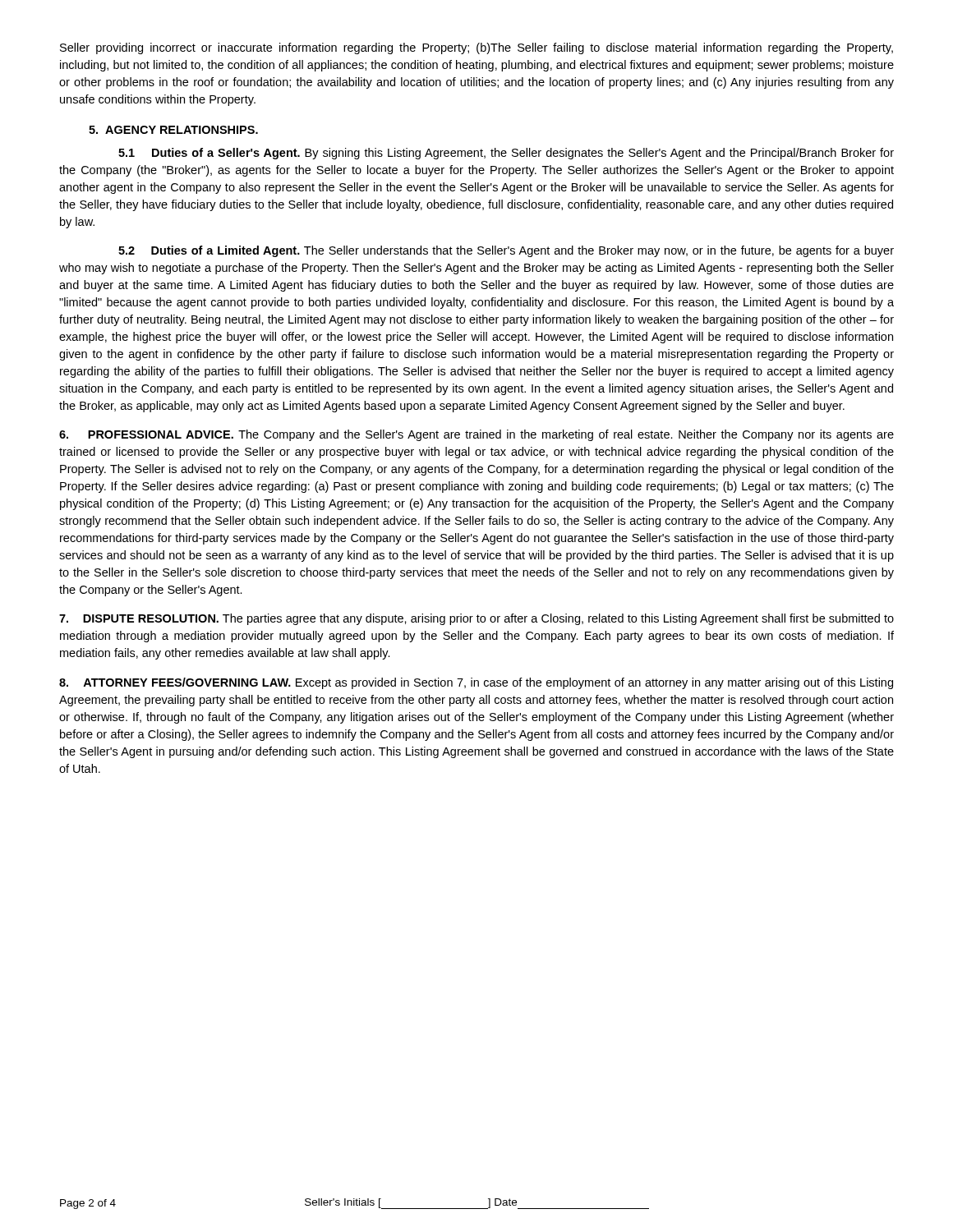Find the region starting "ATTORNEY FEES/GOVERNING LAW. Except as provided"
The image size is (953, 1232).
[476, 725]
